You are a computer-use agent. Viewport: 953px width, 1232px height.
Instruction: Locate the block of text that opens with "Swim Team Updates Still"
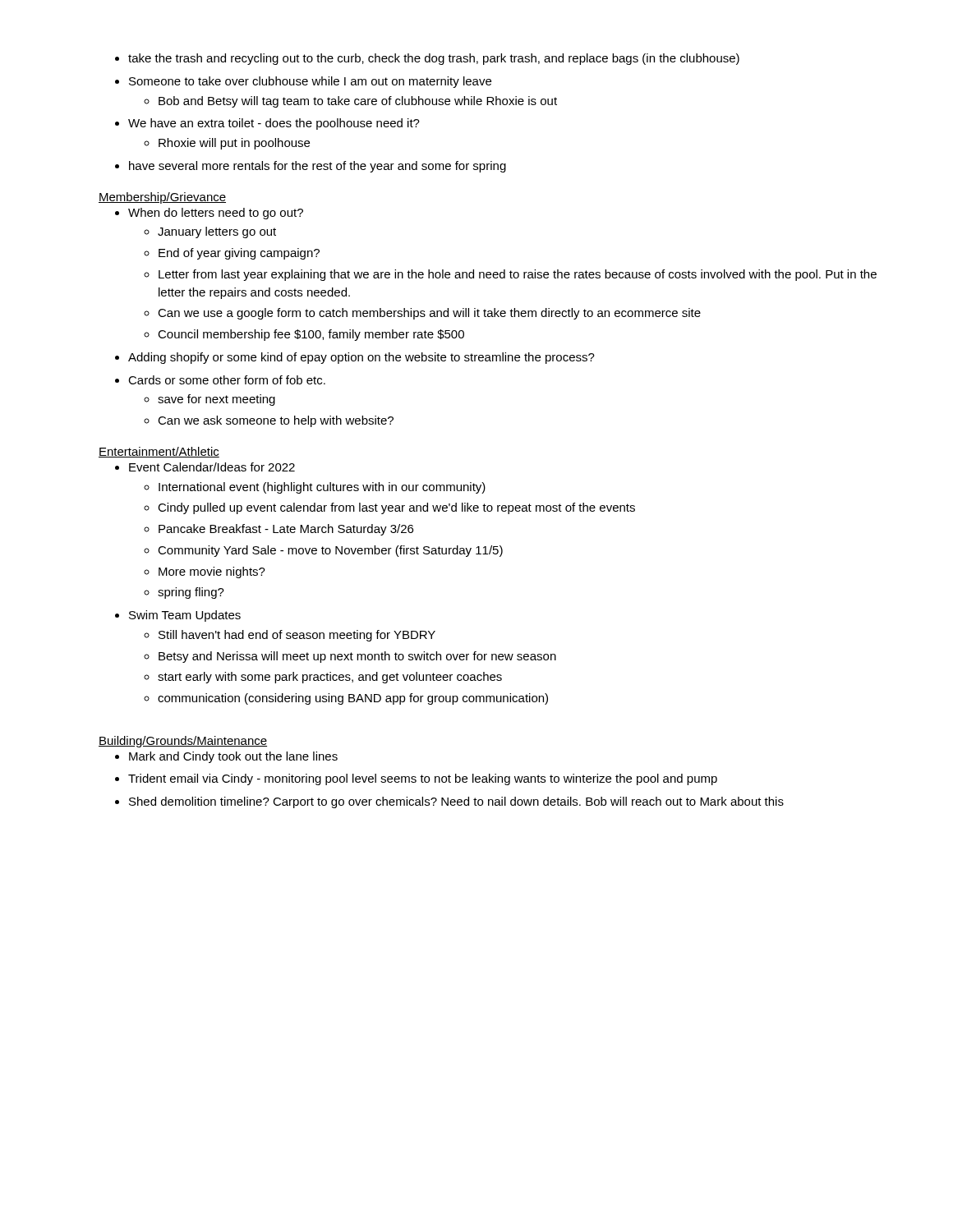(489, 667)
